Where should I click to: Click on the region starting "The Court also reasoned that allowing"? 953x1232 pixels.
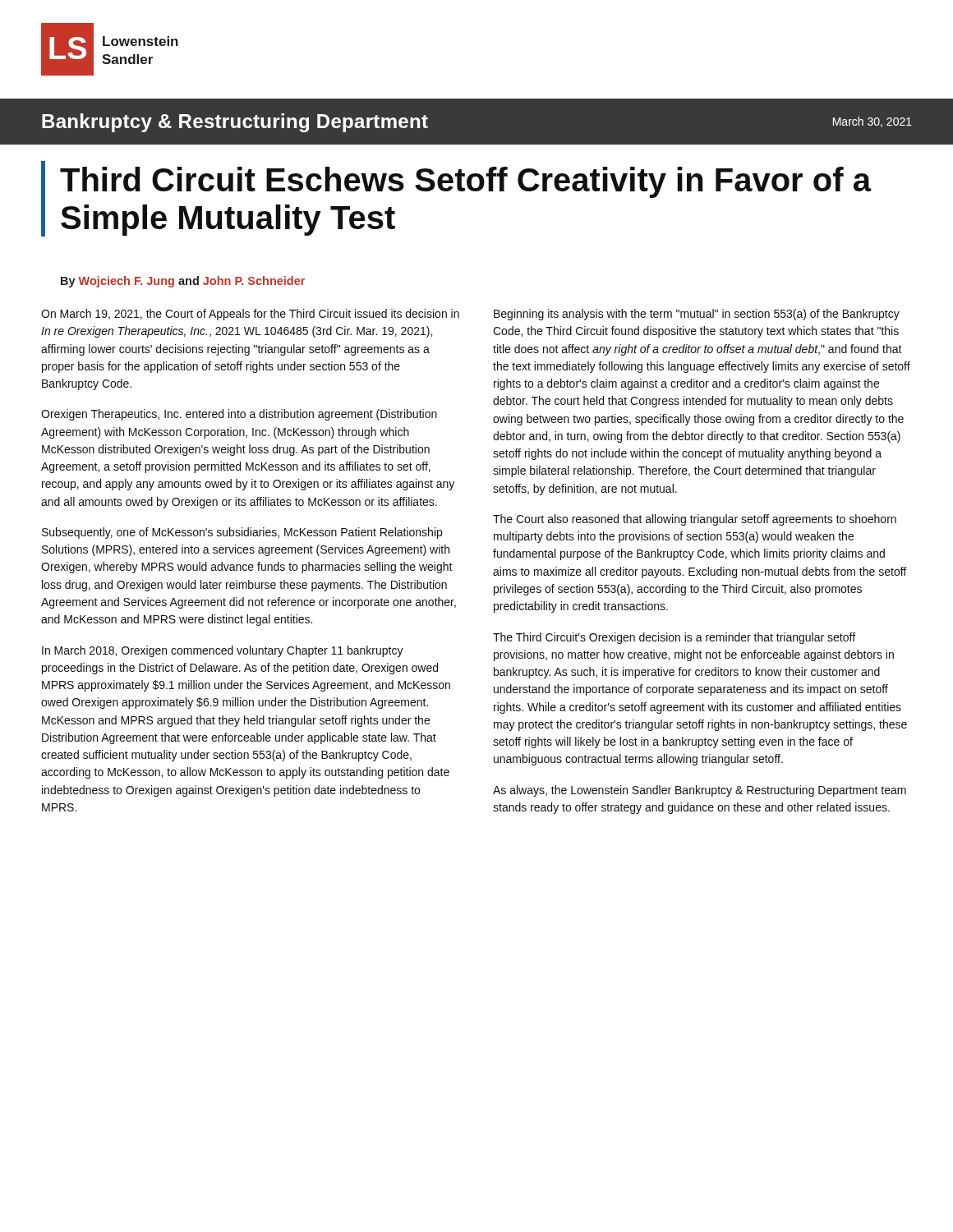[700, 563]
